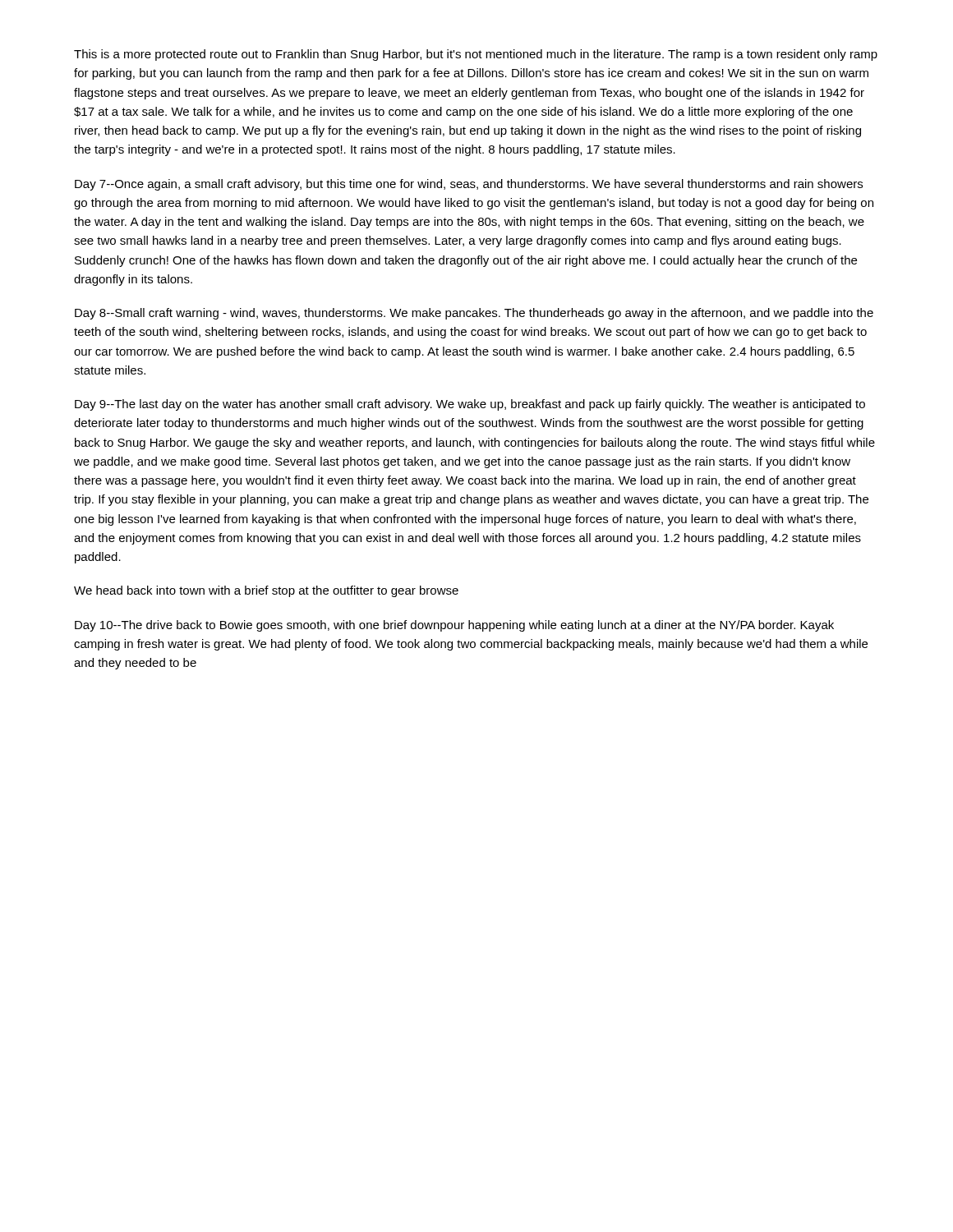The width and height of the screenshot is (953, 1232).
Task: Click on the text block that reads "We head back into town with"
Action: [266, 590]
